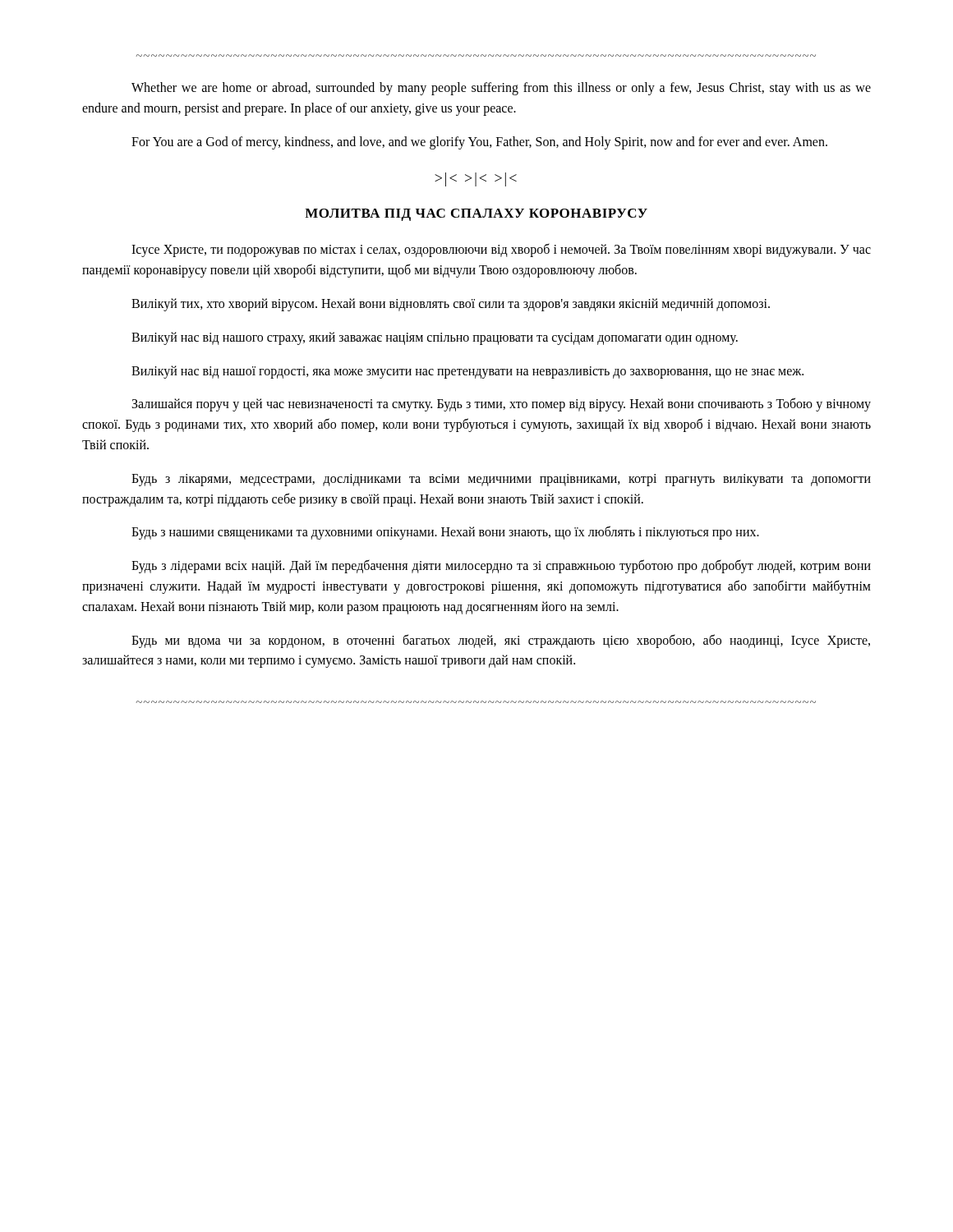The height and width of the screenshot is (1232, 953).
Task: Navigate to the text starting "For You are a"
Action: tap(480, 141)
